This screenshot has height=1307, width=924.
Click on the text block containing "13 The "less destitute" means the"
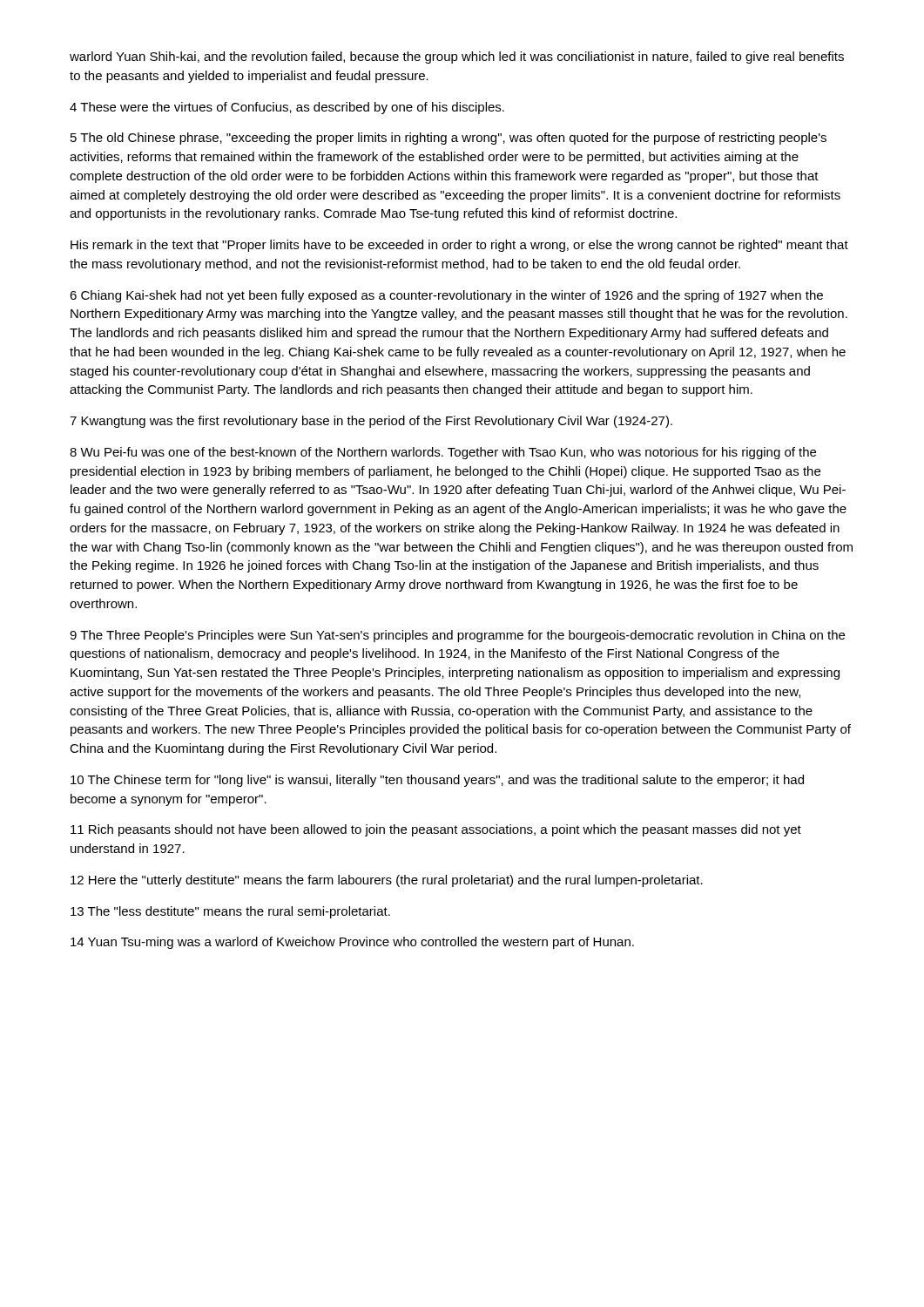point(230,911)
